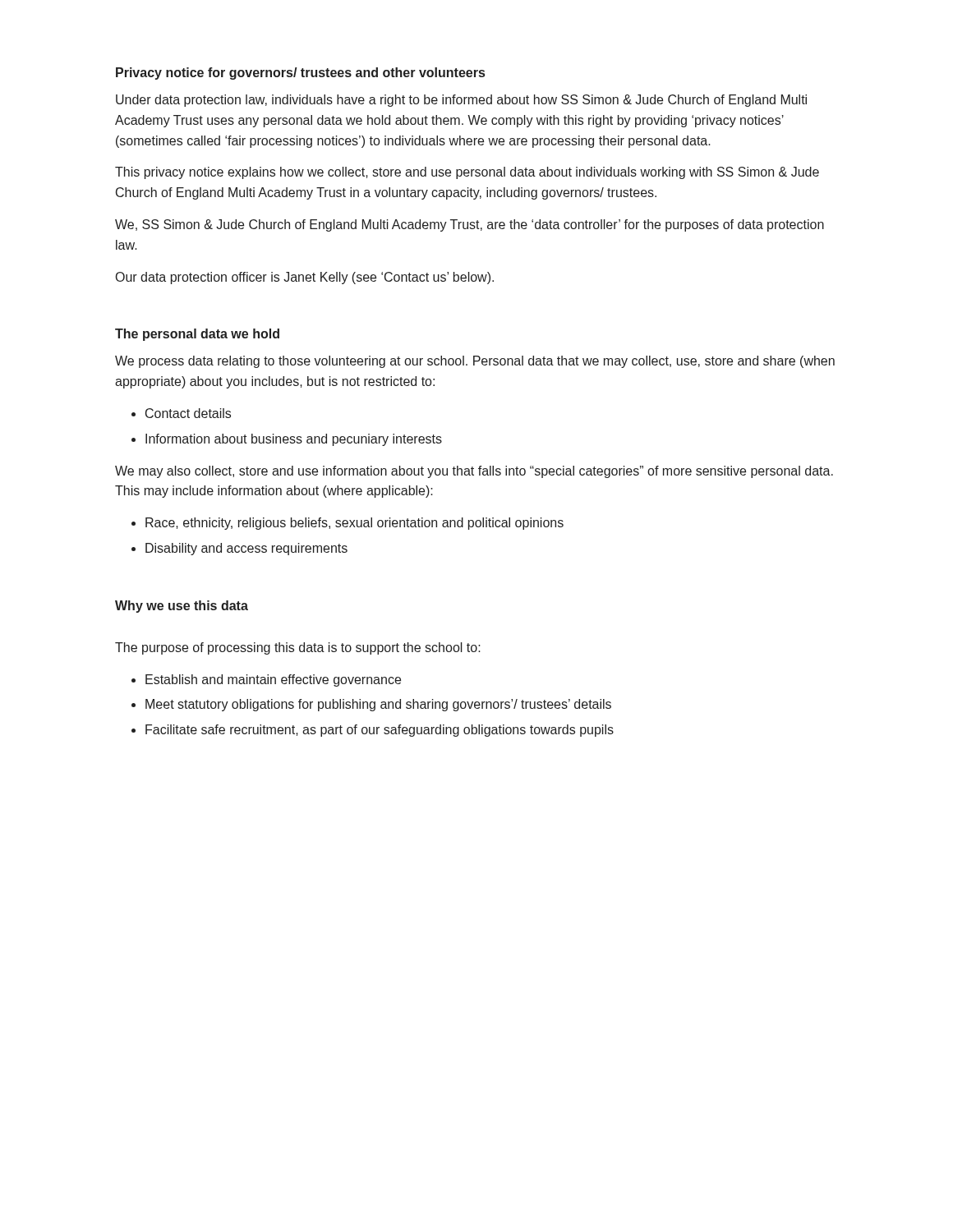This screenshot has height=1232, width=953.
Task: Find the block starting "Information about business"
Action: 293,439
